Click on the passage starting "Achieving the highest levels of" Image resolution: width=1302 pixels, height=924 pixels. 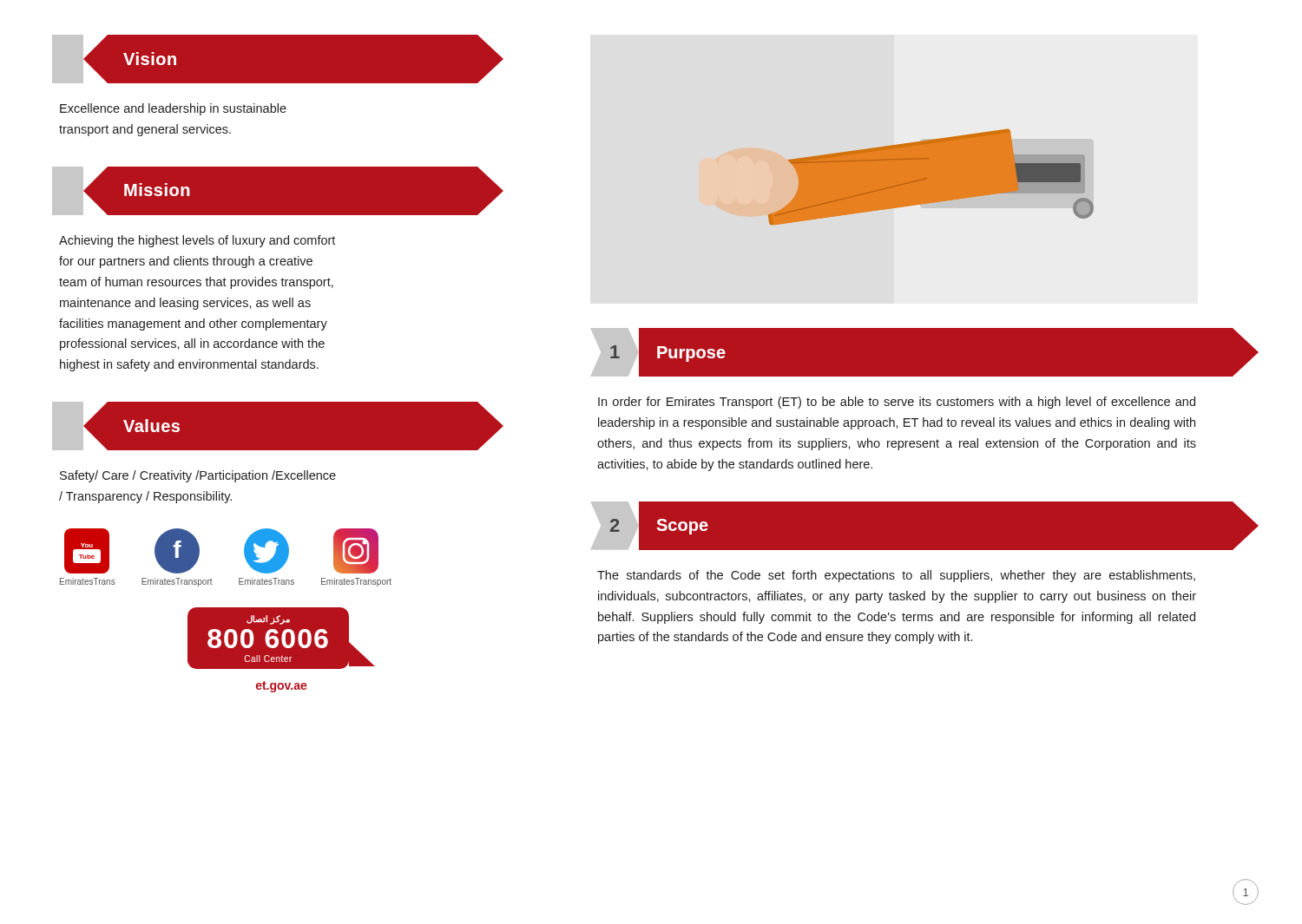point(197,302)
